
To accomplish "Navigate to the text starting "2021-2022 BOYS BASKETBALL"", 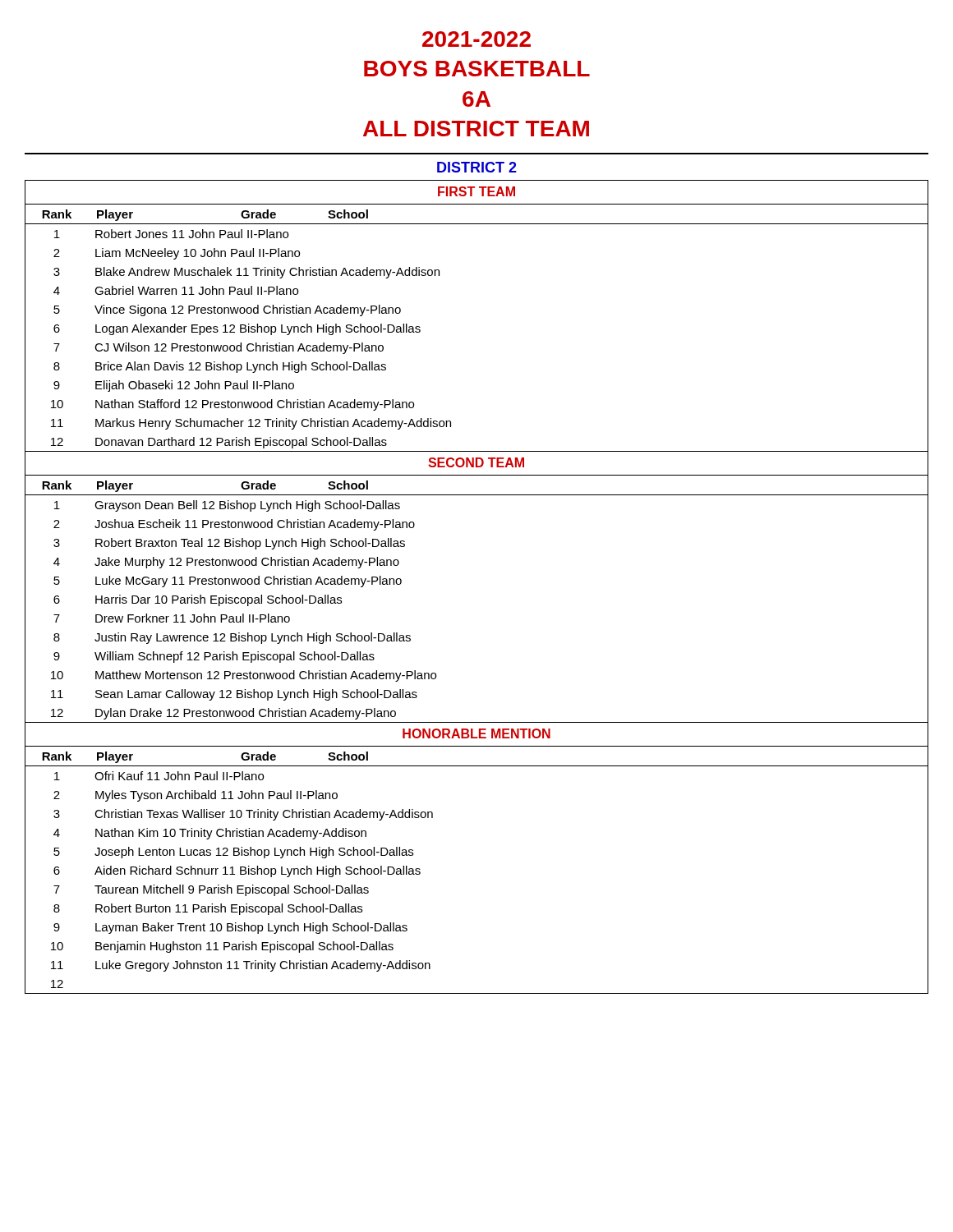I will [476, 84].
